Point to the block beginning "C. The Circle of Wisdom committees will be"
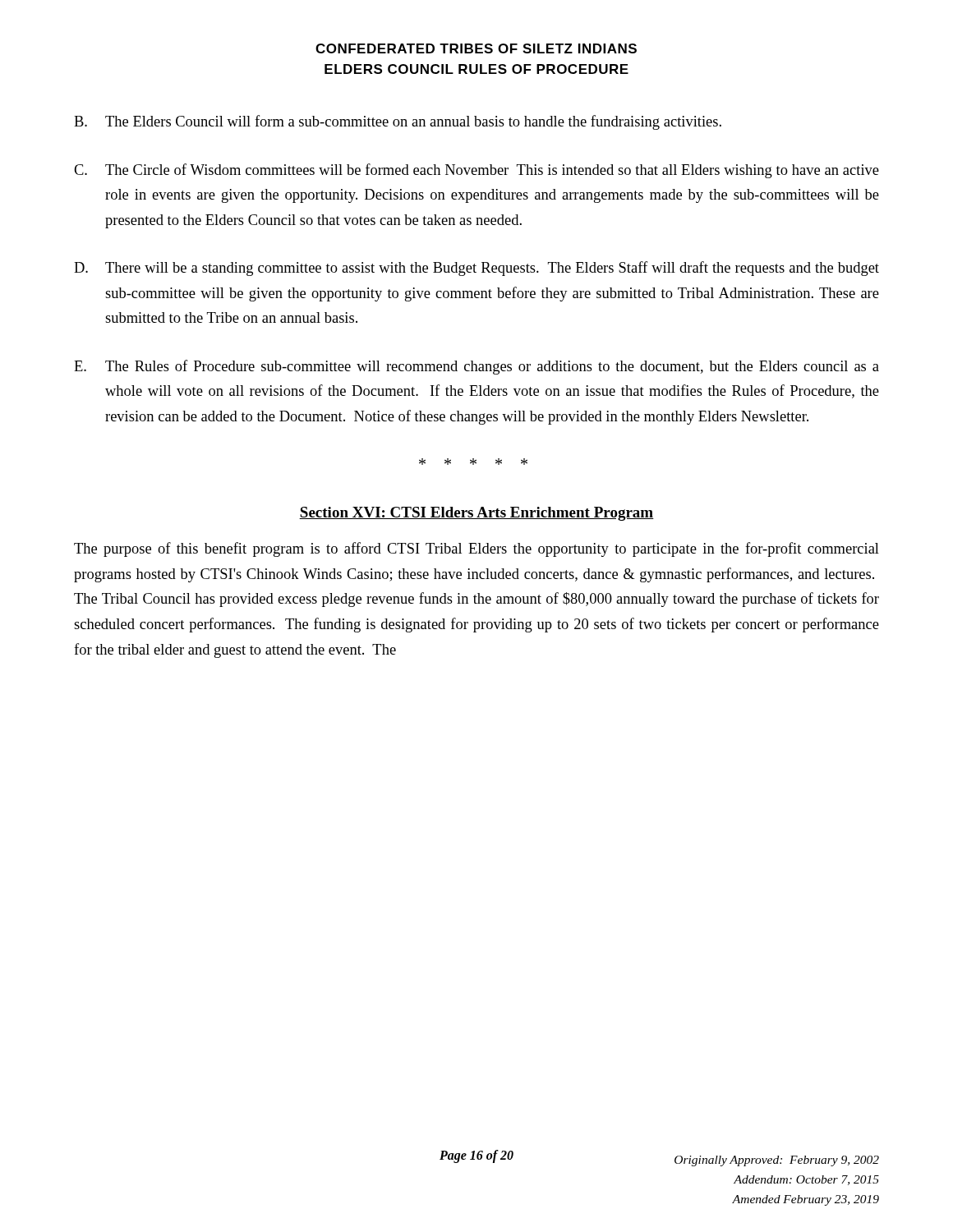This screenshot has width=953, height=1232. click(476, 195)
